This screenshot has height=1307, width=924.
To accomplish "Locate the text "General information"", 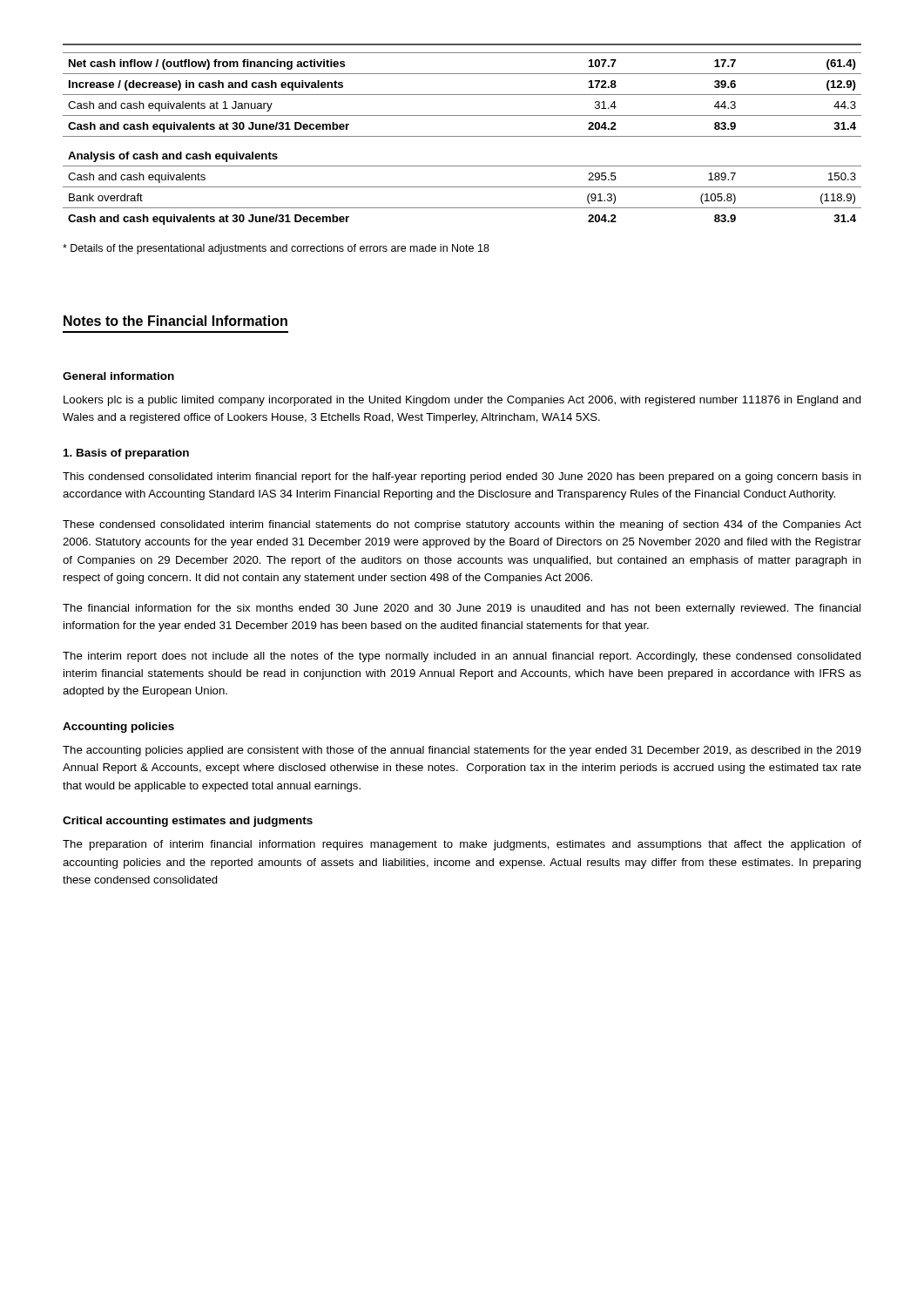I will coord(119,376).
